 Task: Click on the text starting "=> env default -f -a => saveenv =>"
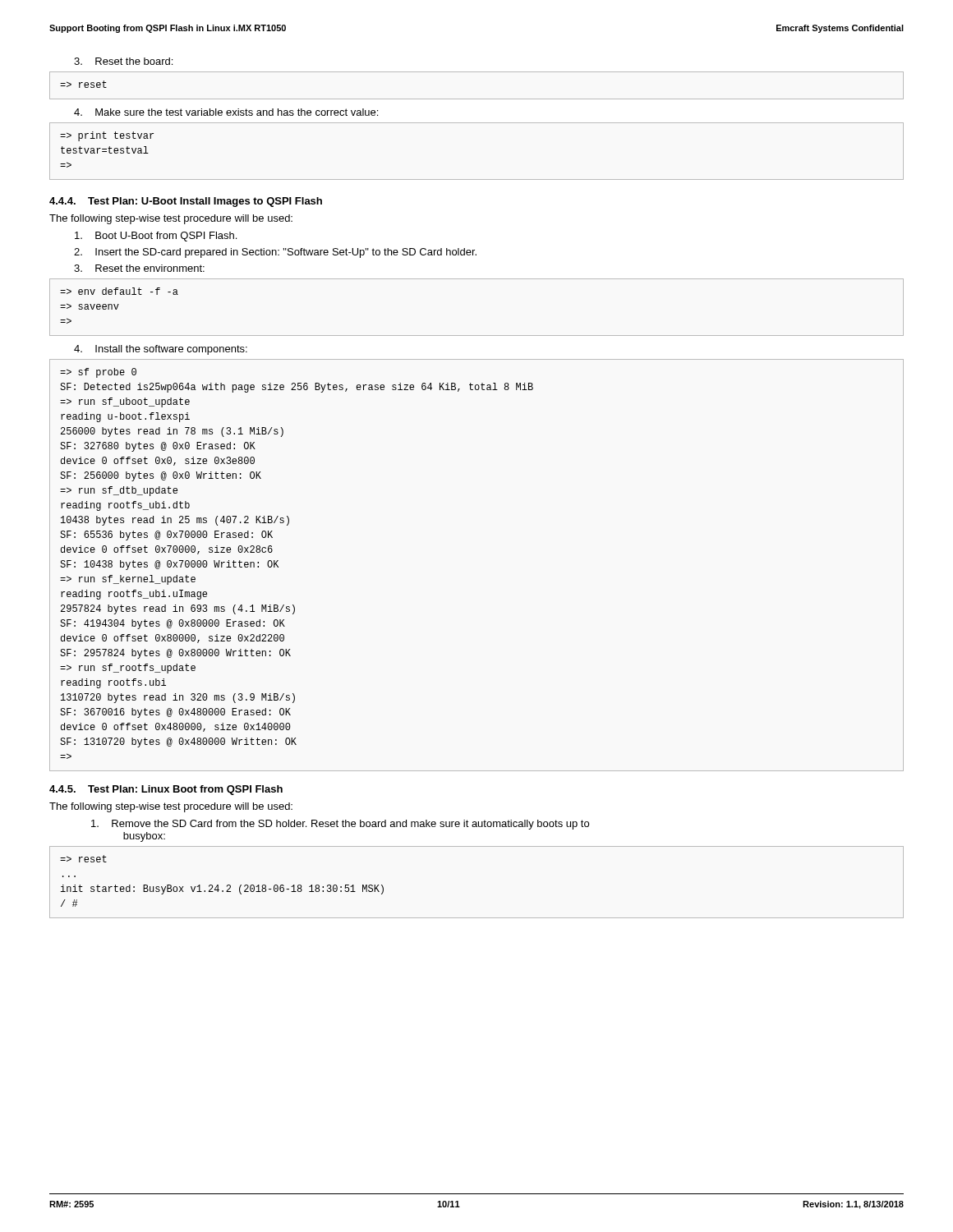point(119,307)
